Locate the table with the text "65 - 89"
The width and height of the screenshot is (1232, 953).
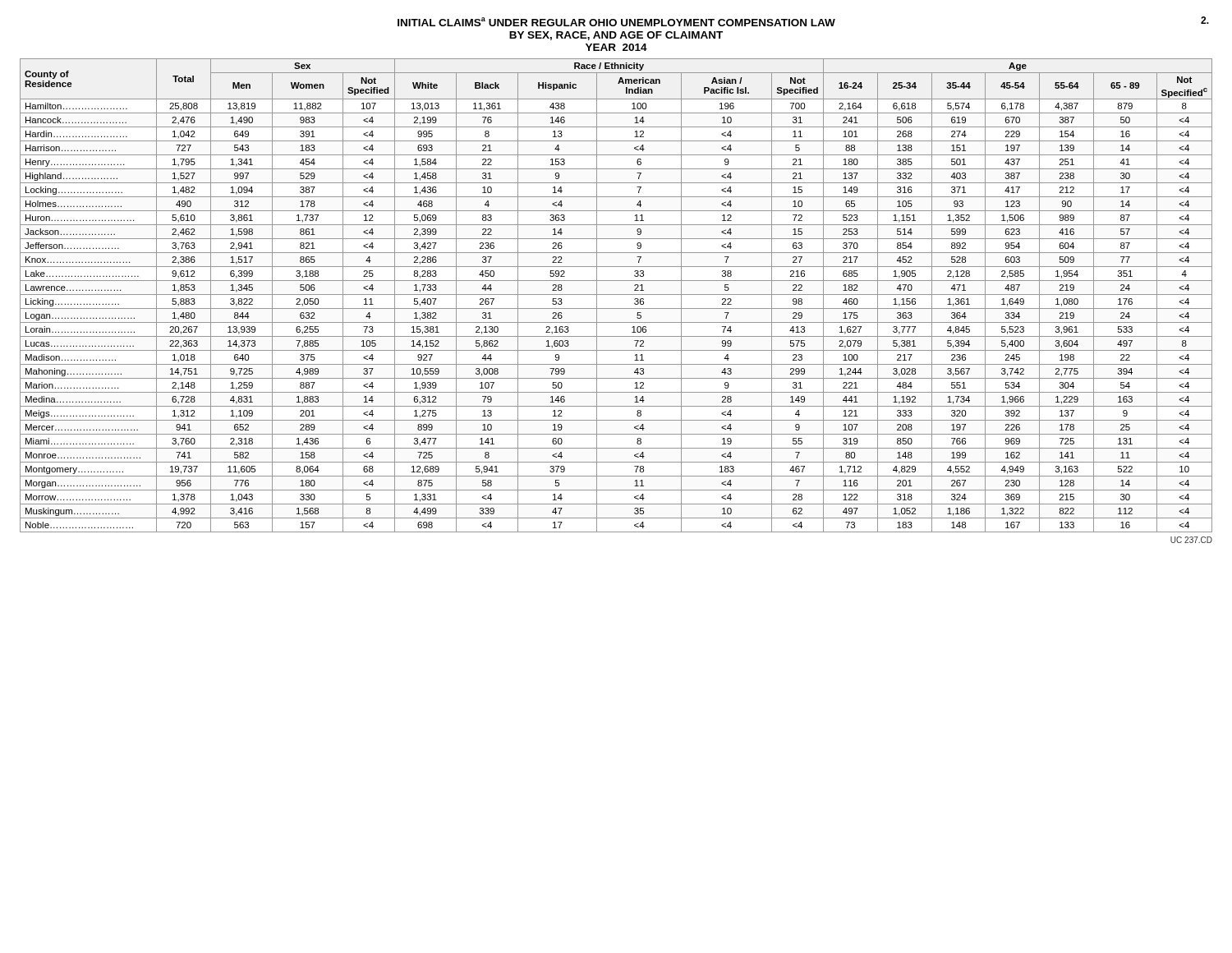[x=616, y=295]
